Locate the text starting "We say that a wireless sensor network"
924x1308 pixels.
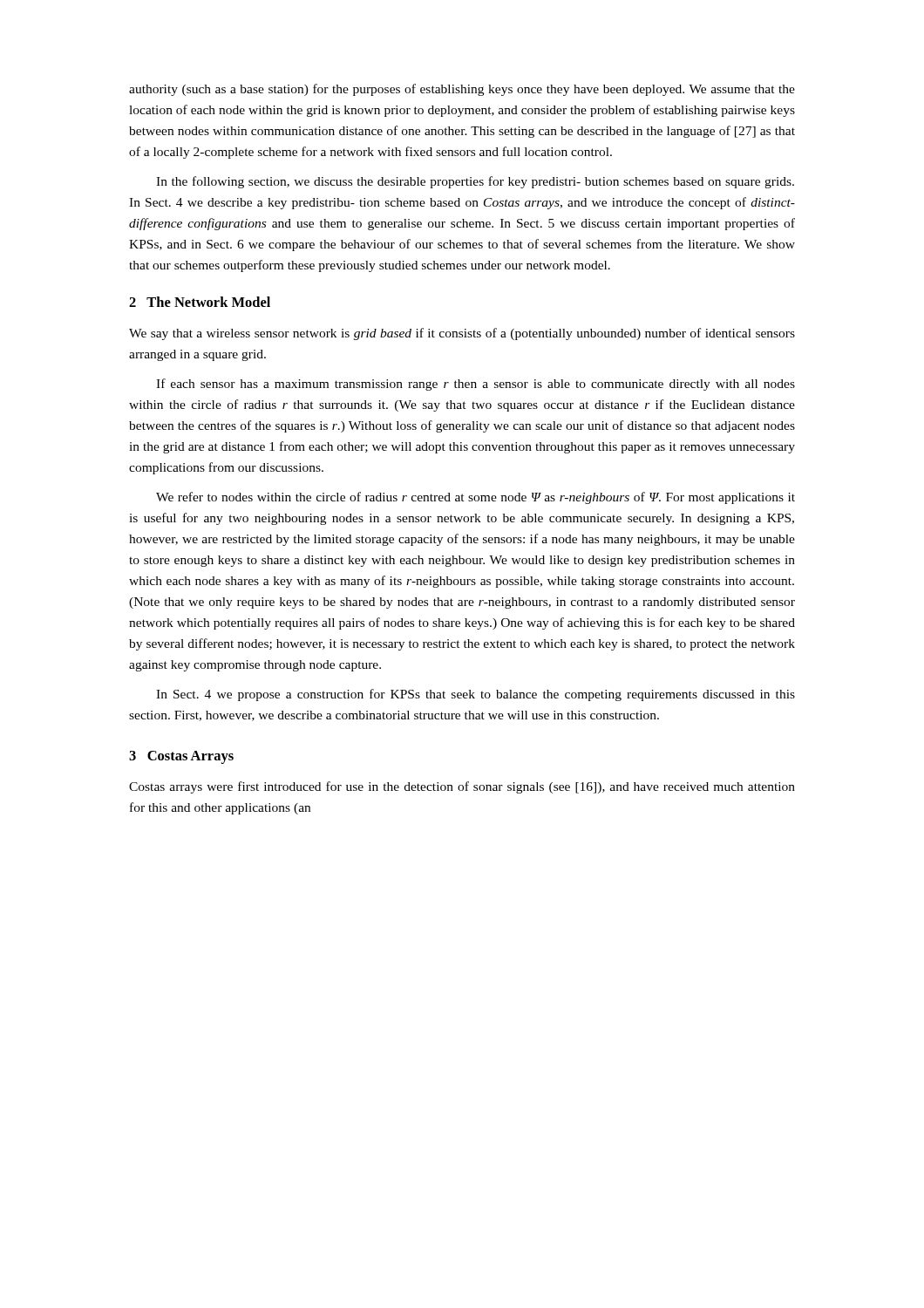[462, 343]
